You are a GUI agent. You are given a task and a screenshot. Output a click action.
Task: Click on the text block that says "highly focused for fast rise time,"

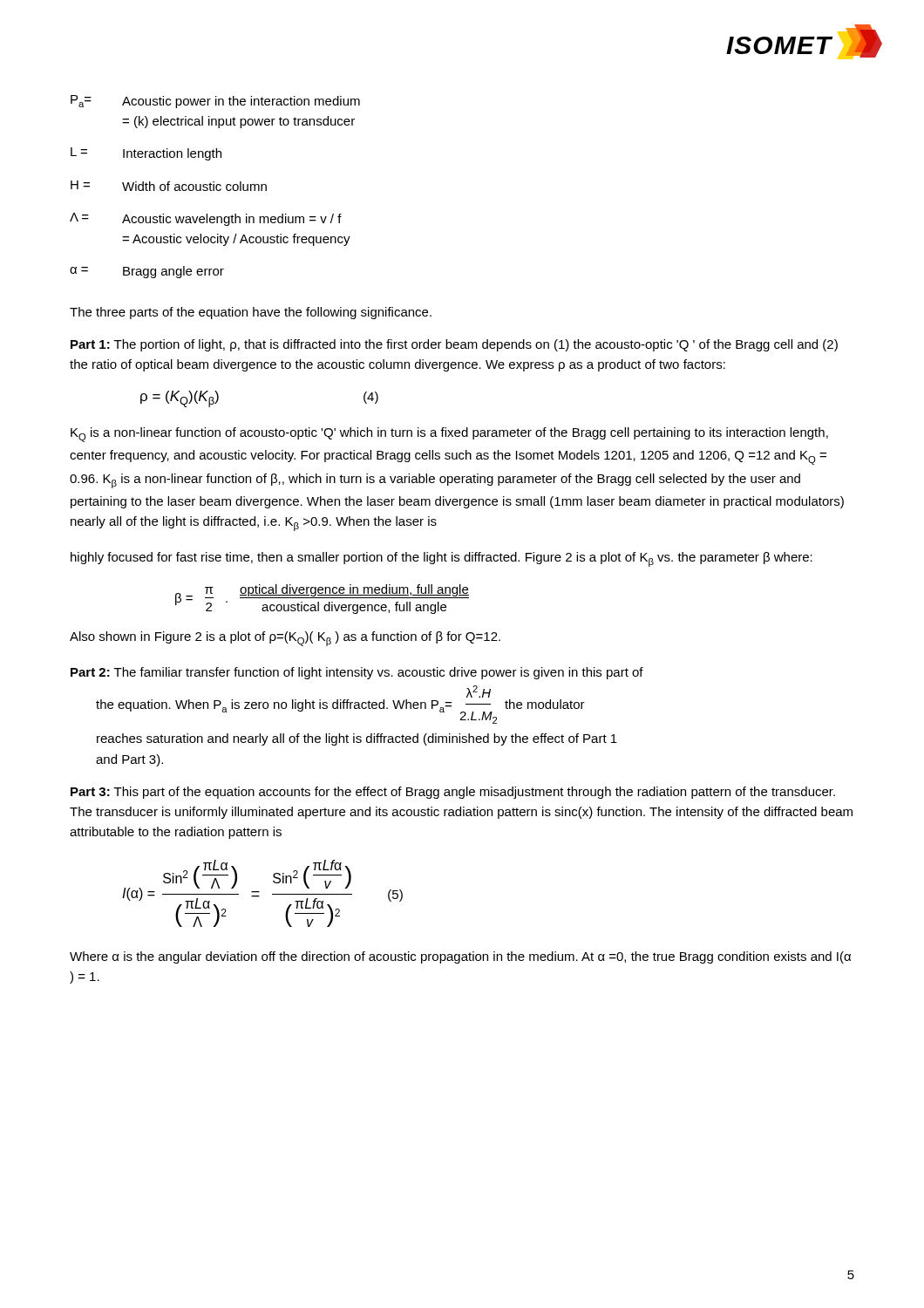pyautogui.click(x=441, y=558)
